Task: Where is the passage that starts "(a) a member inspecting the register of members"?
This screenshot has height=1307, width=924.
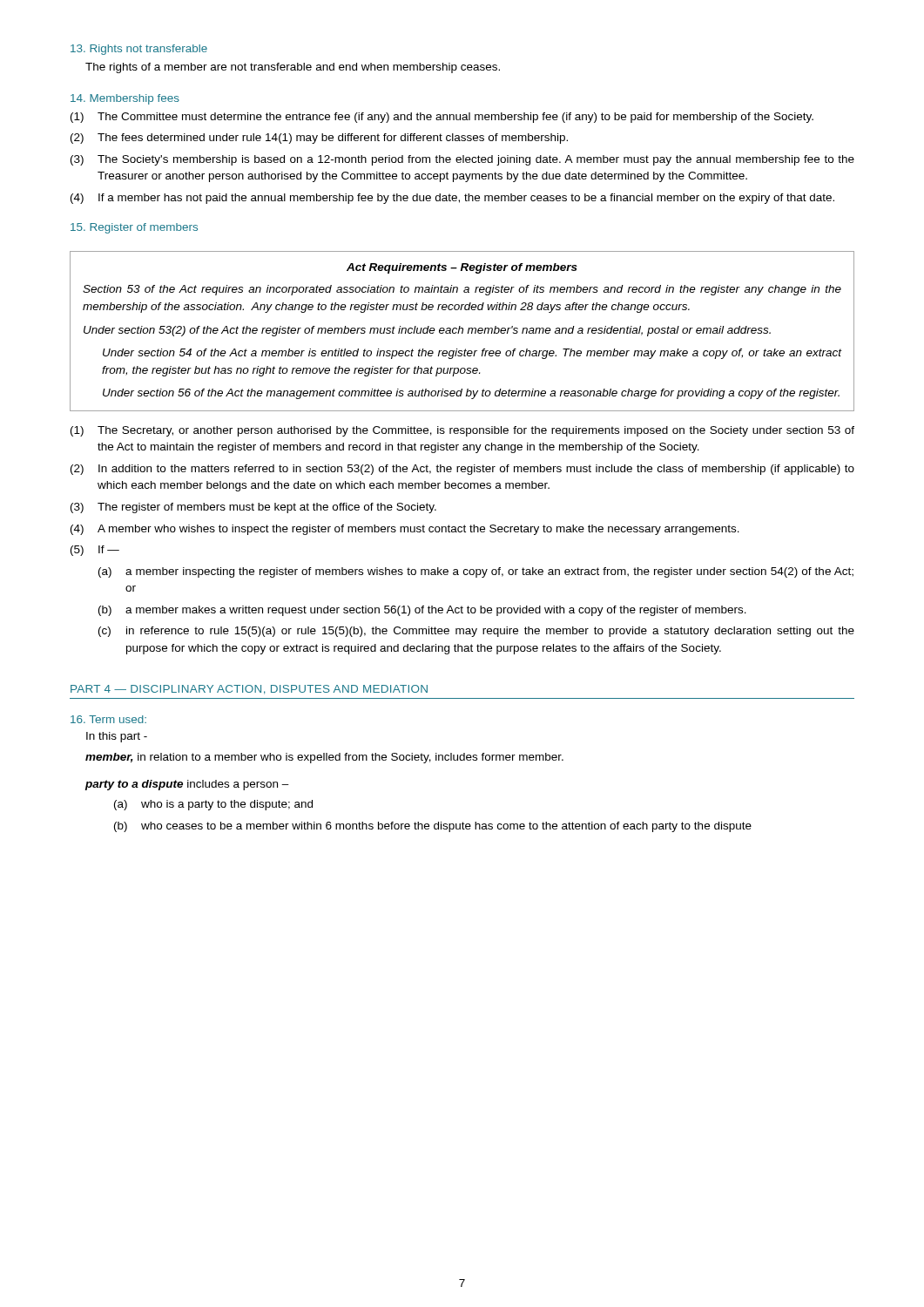Action: 476,580
